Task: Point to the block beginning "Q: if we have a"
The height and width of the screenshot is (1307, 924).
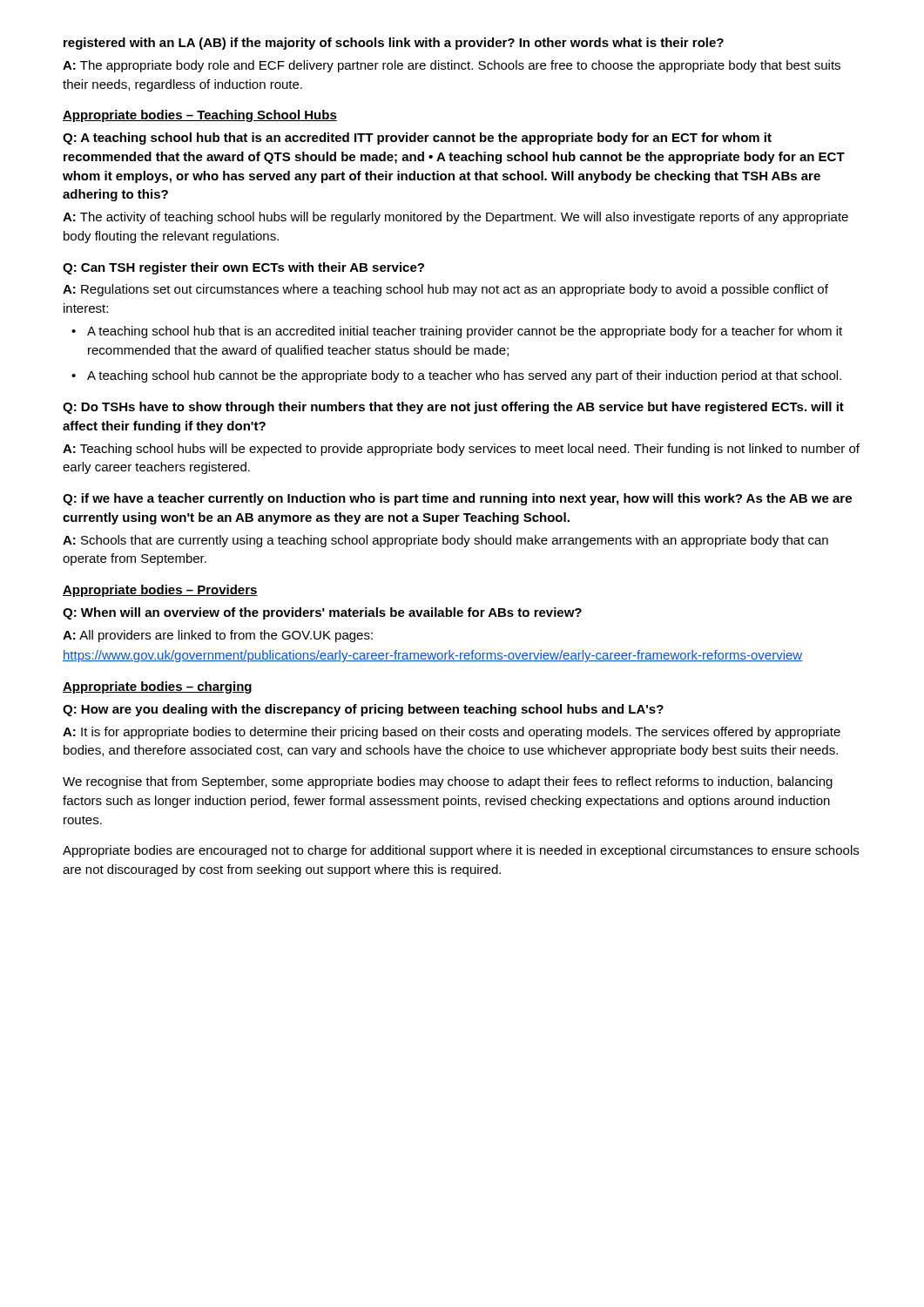Action: [462, 528]
